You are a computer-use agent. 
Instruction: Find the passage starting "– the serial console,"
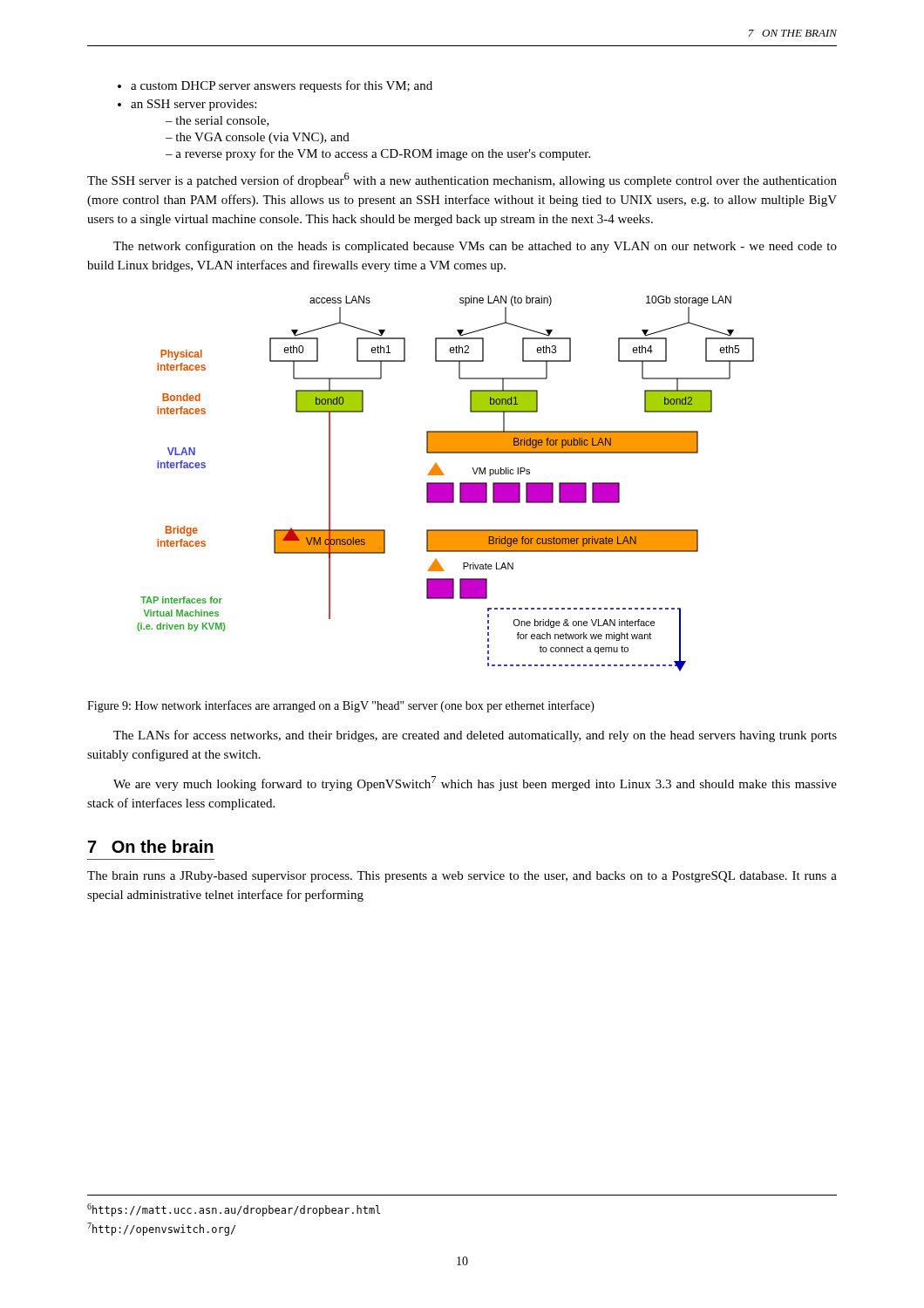[218, 120]
